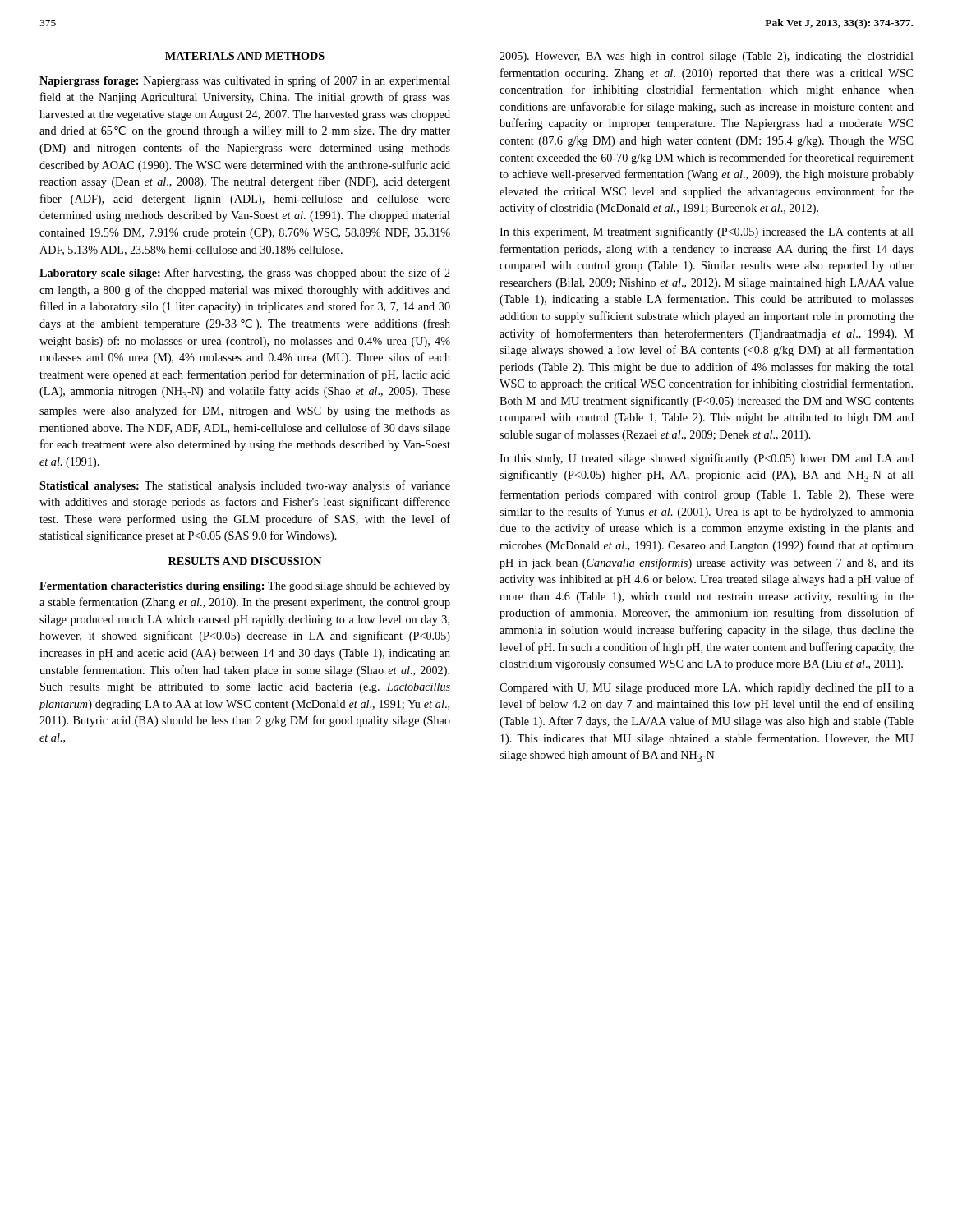Viewport: 953px width, 1232px height.
Task: Where is the passage that starts "Napiergrass forage: Napiergrass was cultivated in spring"?
Action: coord(245,165)
